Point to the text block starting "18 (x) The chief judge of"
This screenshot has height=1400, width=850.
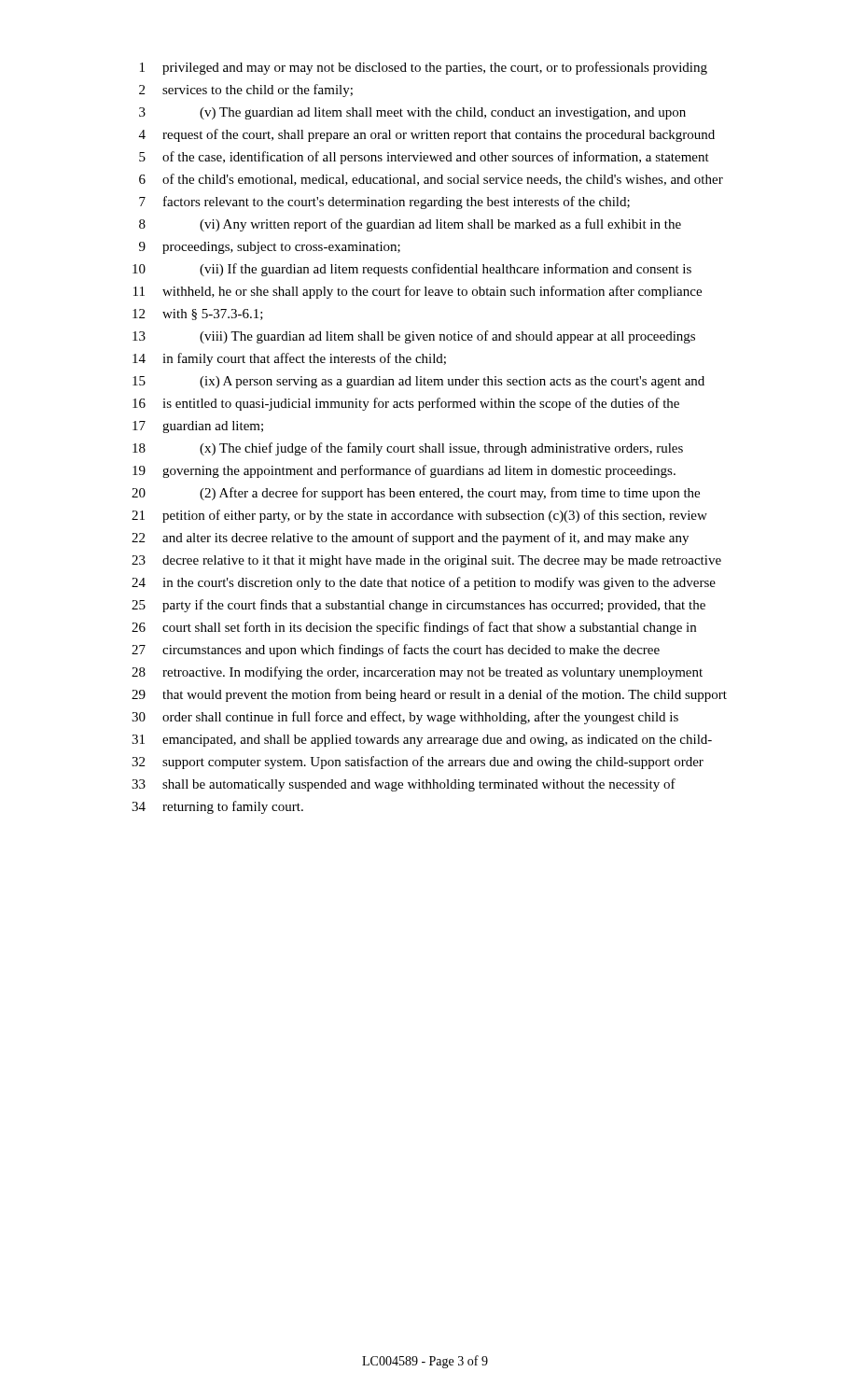click(425, 448)
